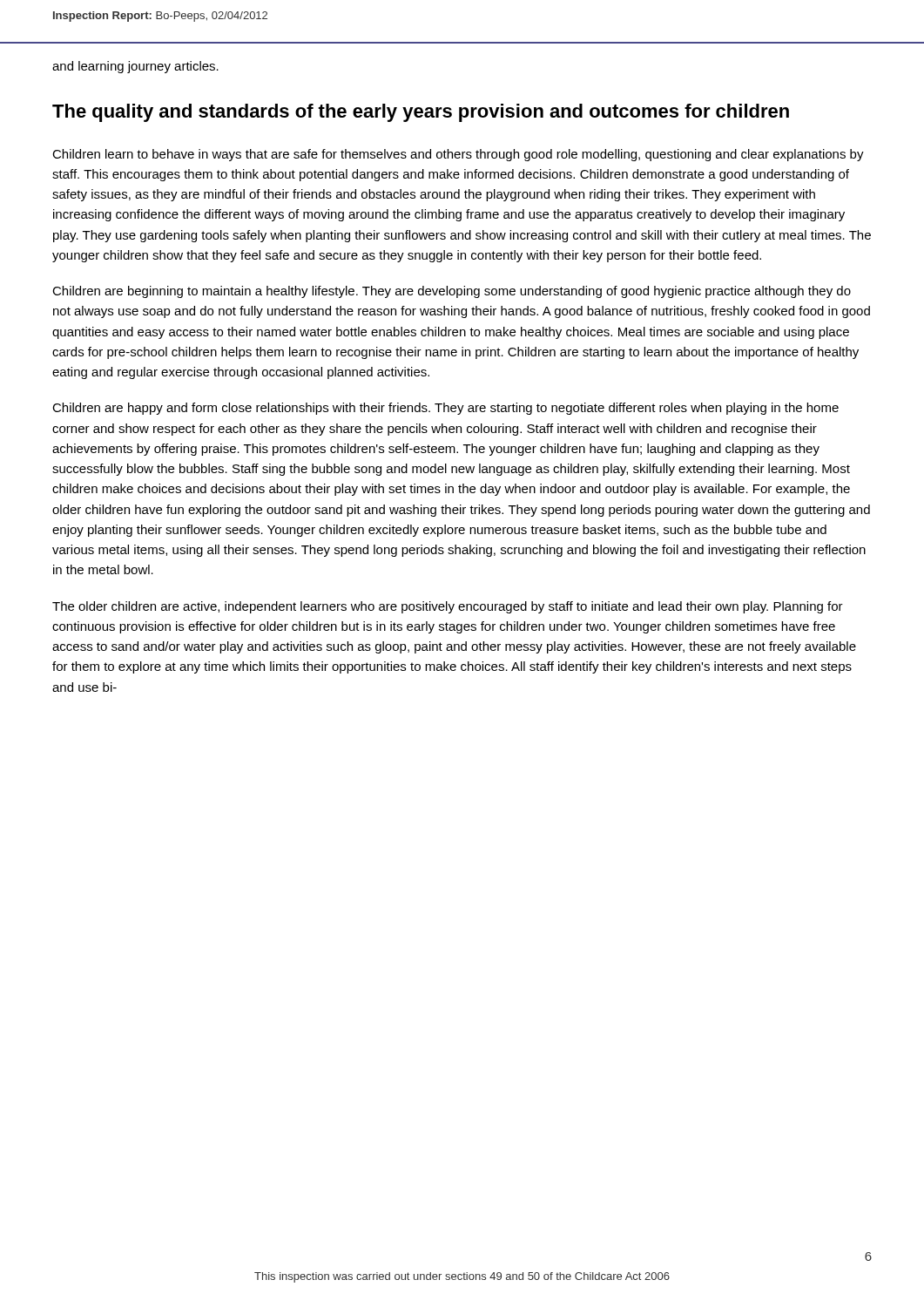Locate the text block that reads "Children are beginning to"

tap(461, 331)
